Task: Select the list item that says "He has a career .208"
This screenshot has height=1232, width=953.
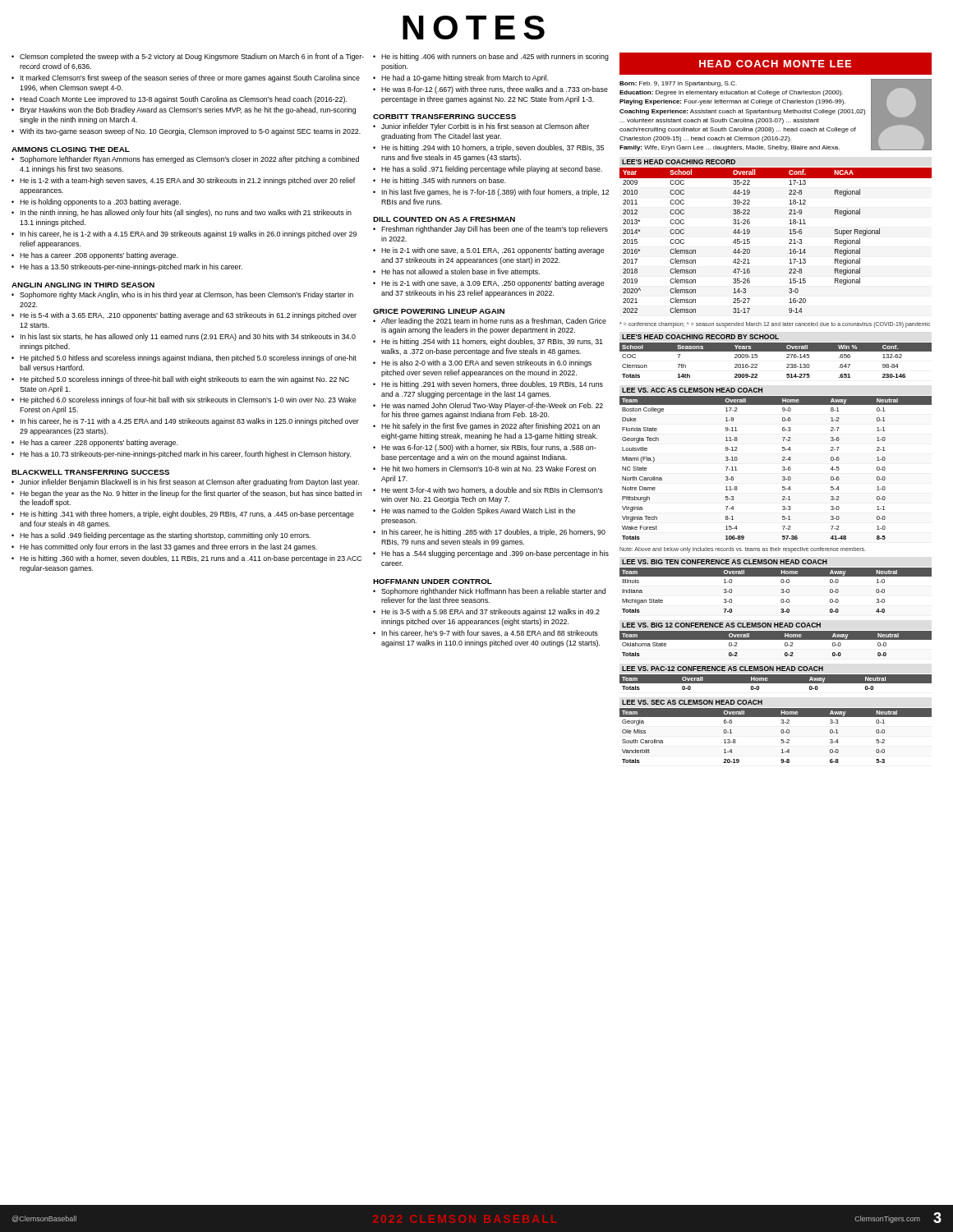Action: (x=99, y=255)
